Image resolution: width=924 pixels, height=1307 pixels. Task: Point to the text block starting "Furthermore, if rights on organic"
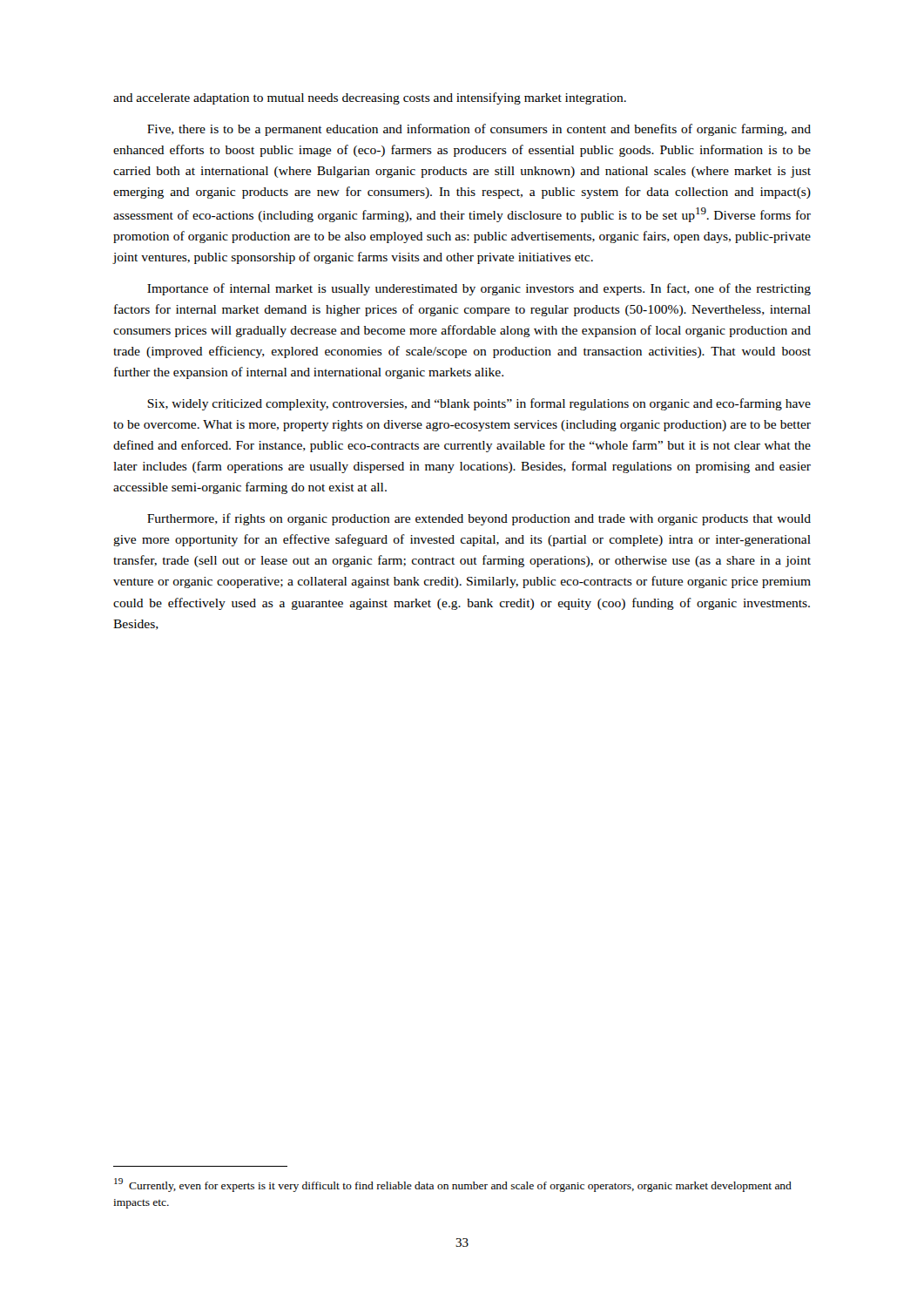[x=462, y=571]
